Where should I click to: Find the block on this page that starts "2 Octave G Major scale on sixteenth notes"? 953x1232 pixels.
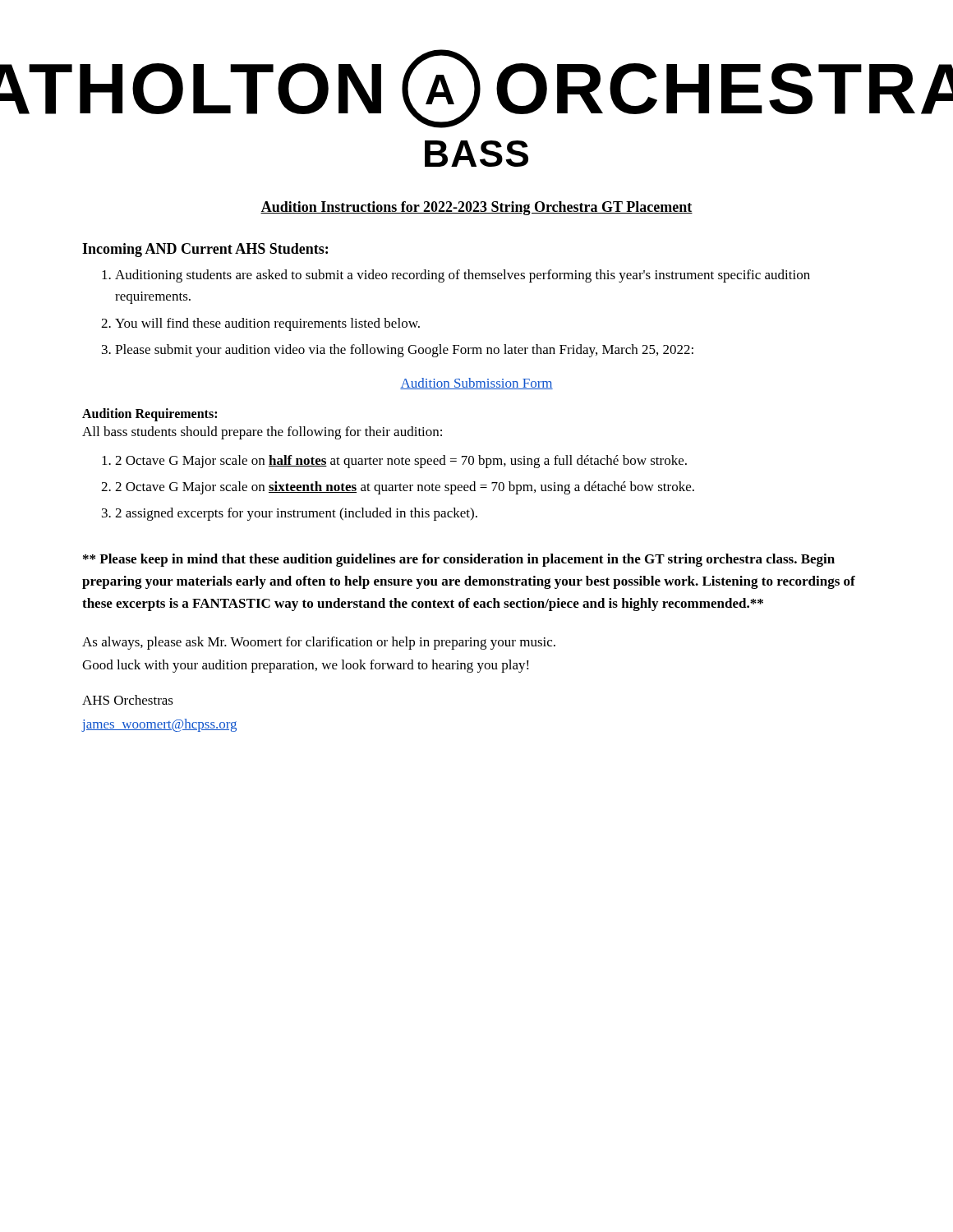tap(405, 487)
